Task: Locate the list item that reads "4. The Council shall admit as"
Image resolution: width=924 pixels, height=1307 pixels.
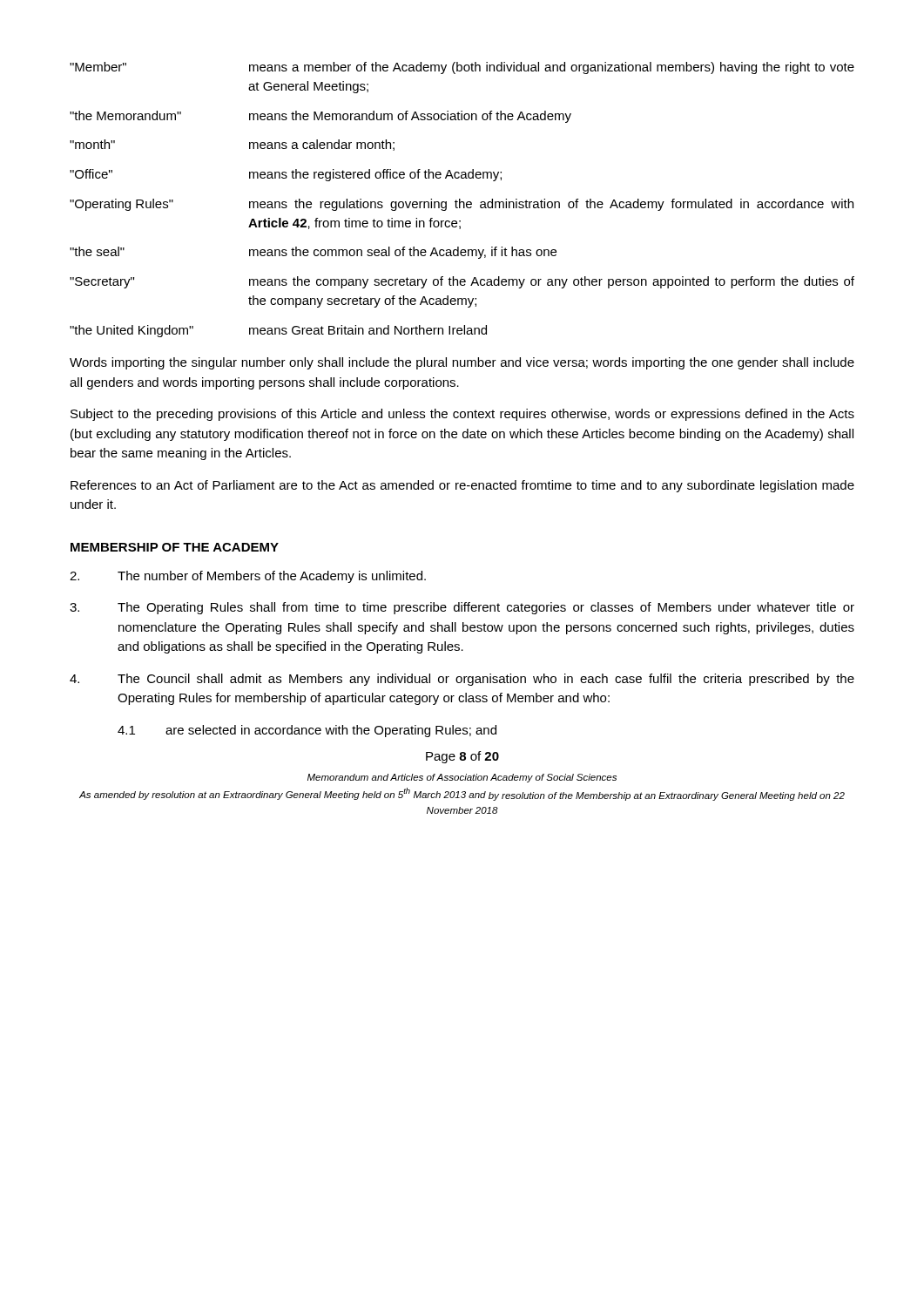Action: 462,689
